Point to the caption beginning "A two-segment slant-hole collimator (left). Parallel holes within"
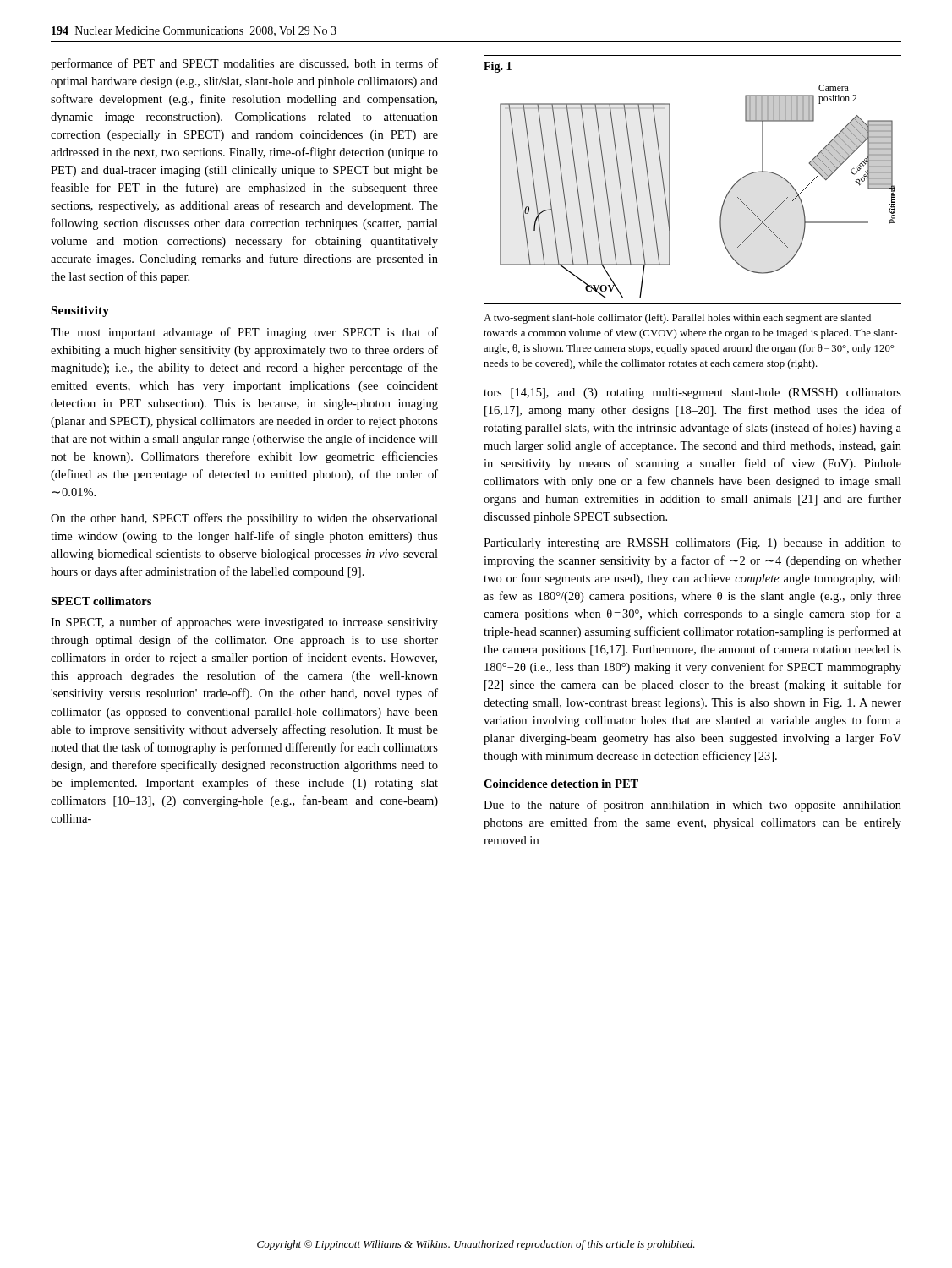Image resolution: width=952 pixels, height=1268 pixels. pyautogui.click(x=691, y=341)
